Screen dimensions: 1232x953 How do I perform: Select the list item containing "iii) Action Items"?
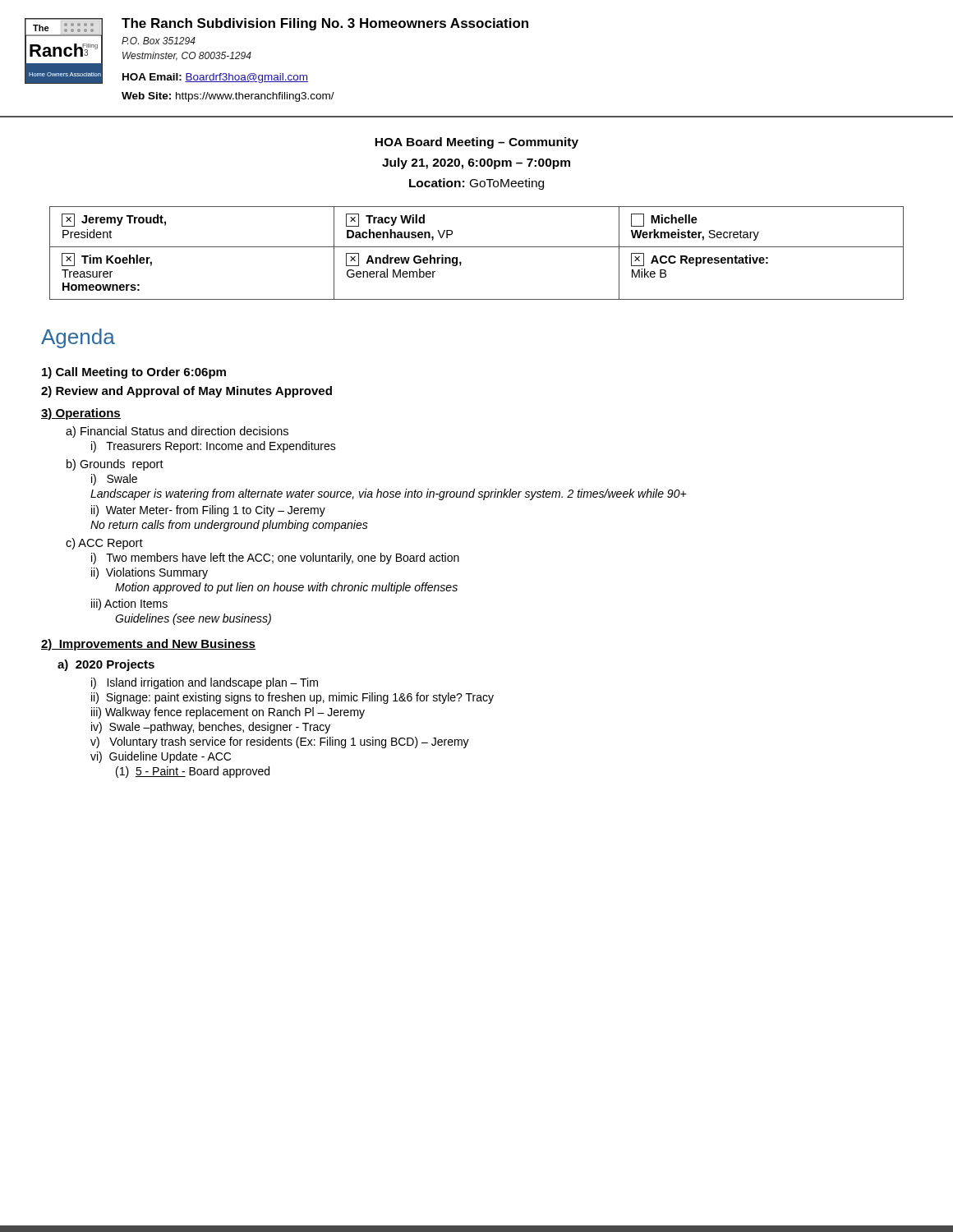pyautogui.click(x=129, y=603)
